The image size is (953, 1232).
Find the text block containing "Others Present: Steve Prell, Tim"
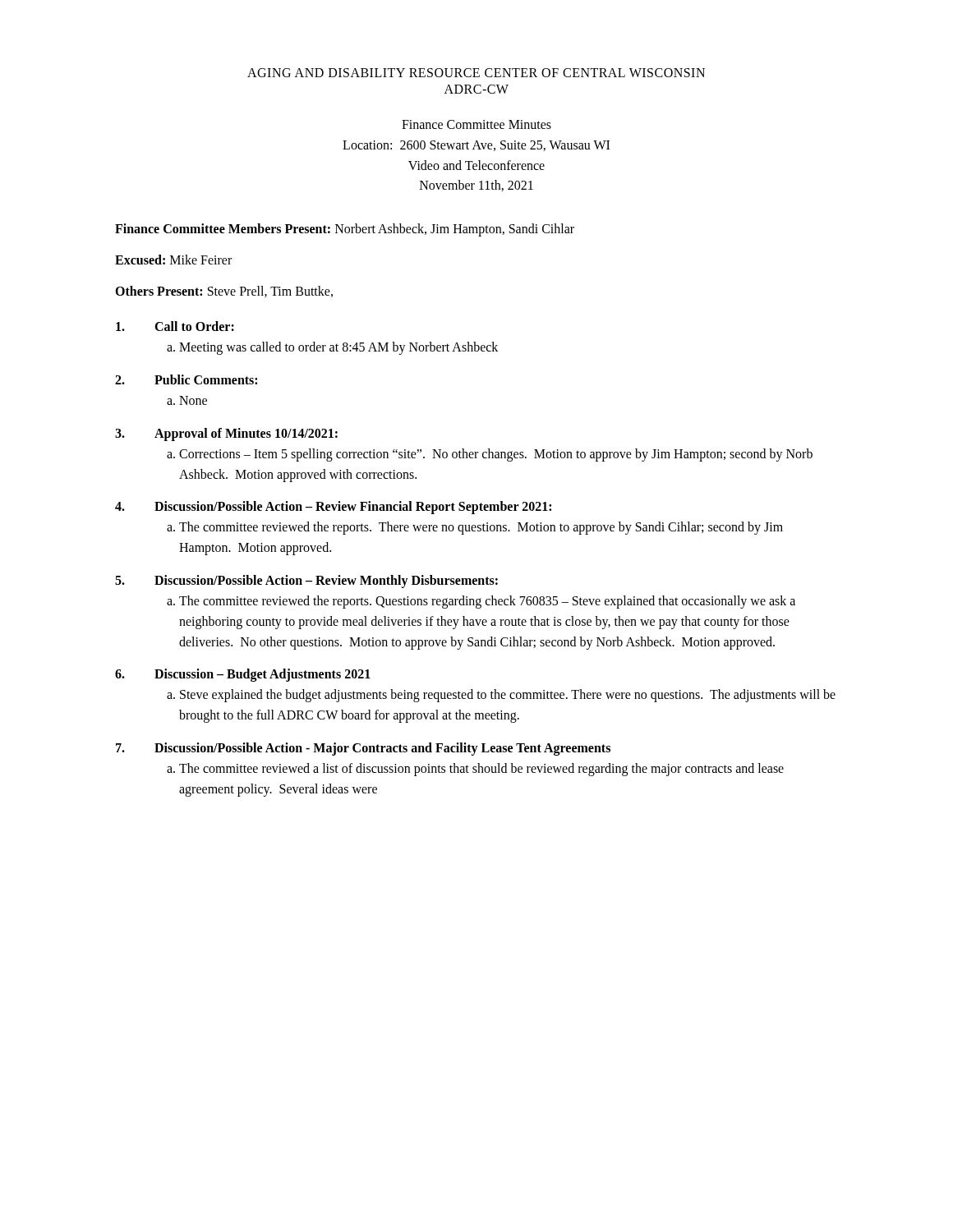point(224,291)
